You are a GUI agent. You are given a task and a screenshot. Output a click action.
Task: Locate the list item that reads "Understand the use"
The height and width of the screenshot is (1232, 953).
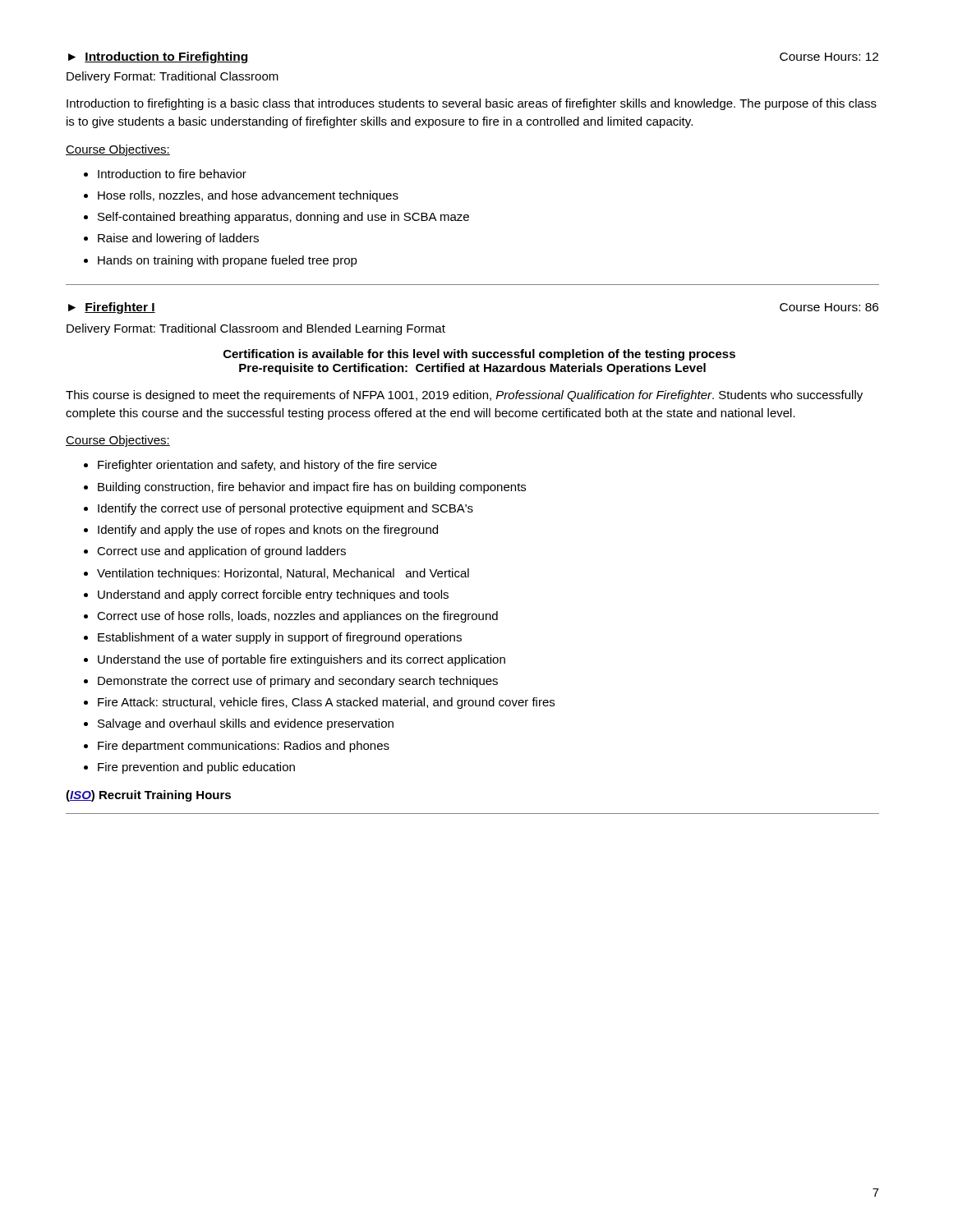tap(301, 659)
